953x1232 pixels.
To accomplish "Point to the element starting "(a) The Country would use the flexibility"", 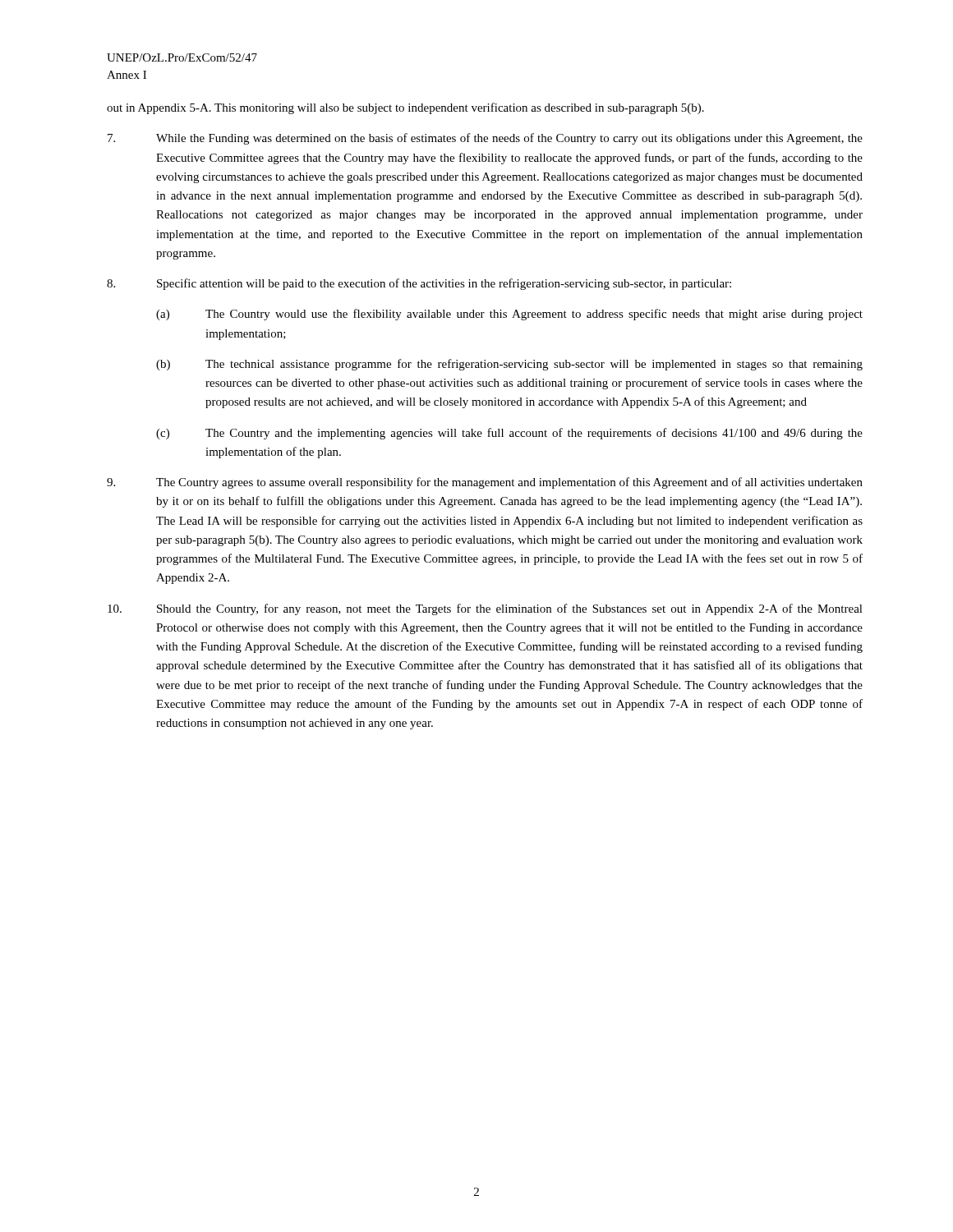I will tap(509, 324).
